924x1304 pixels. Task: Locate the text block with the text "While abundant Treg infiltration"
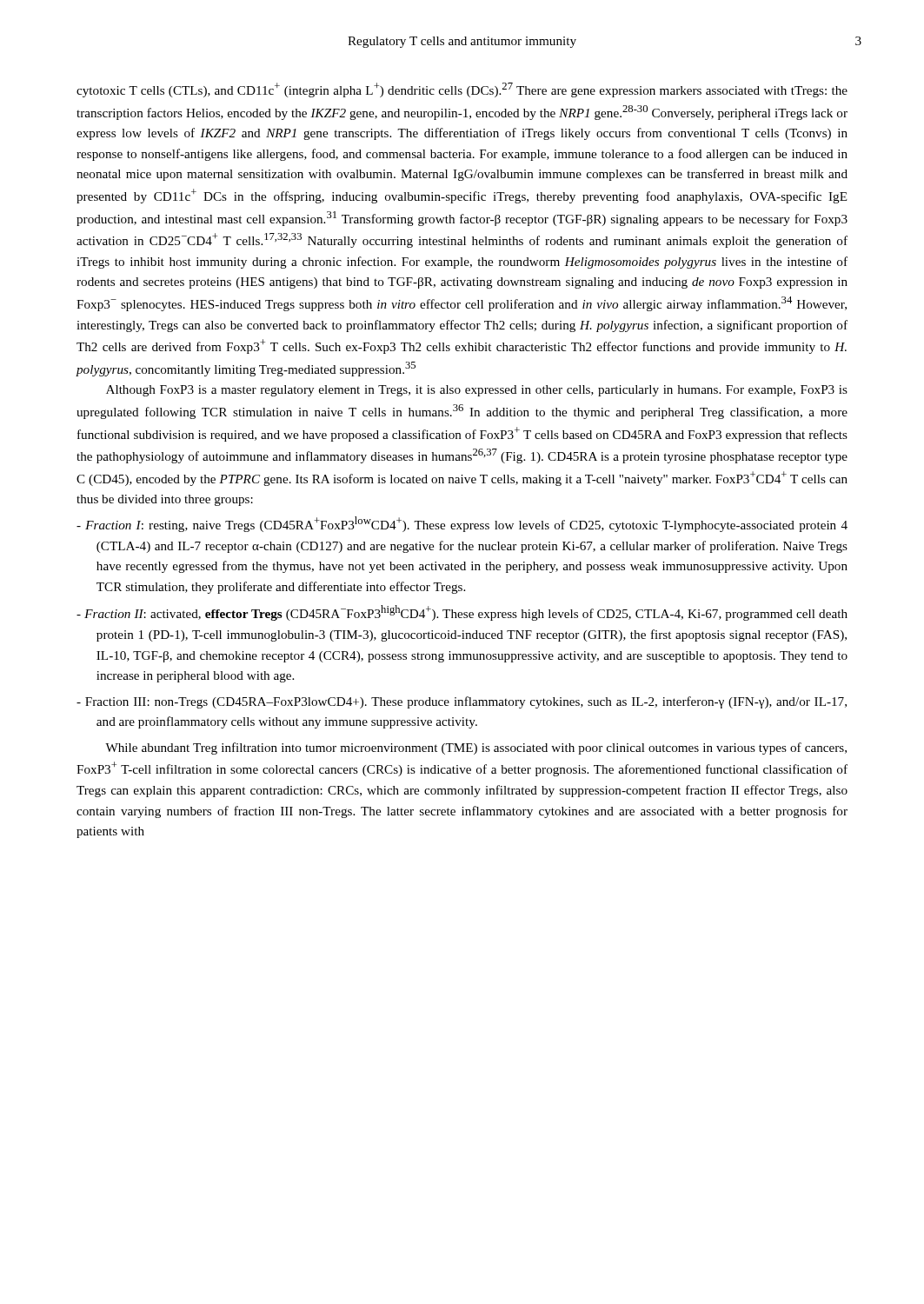pyautogui.click(x=462, y=789)
